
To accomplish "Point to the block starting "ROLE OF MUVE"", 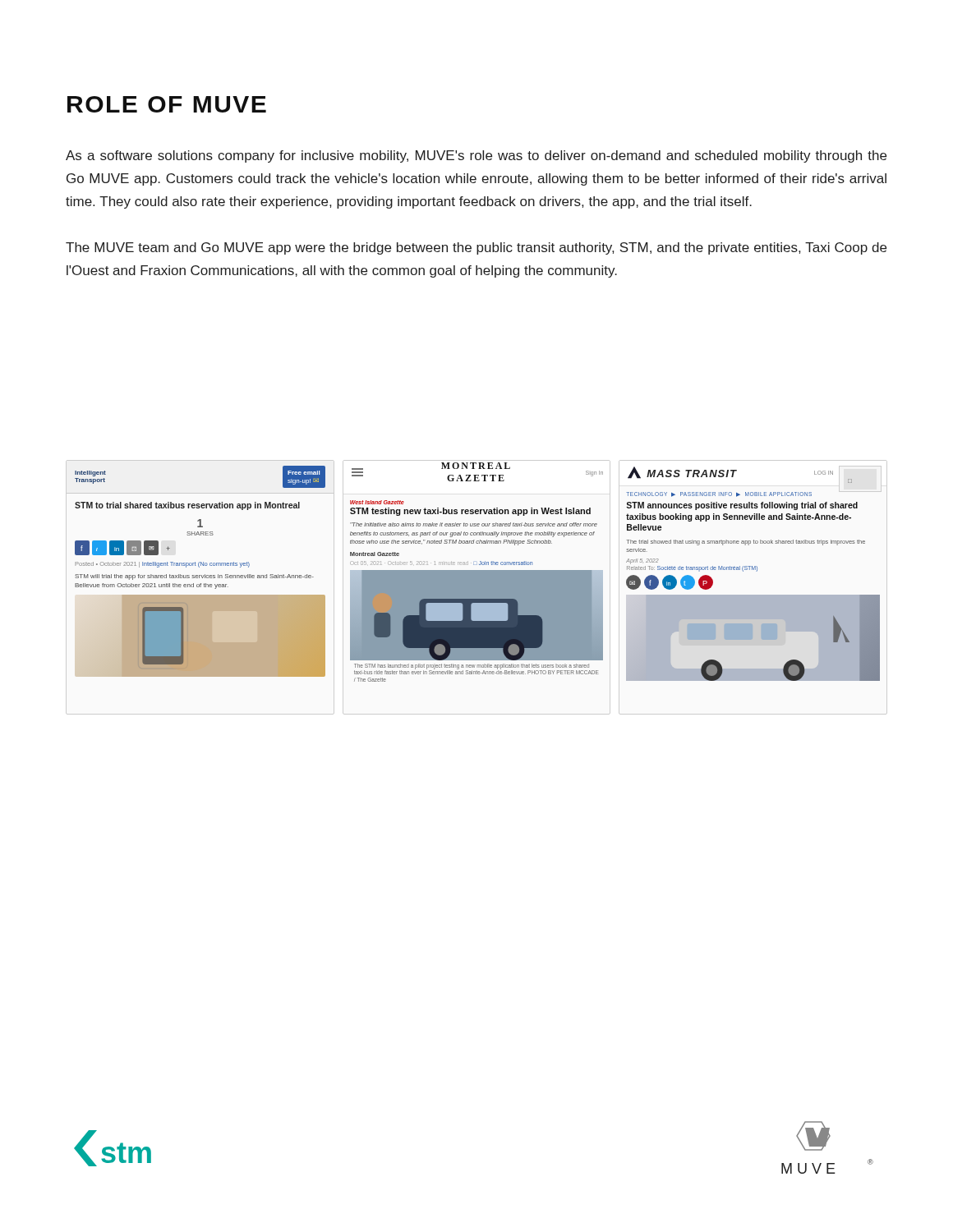I will (x=167, y=104).
